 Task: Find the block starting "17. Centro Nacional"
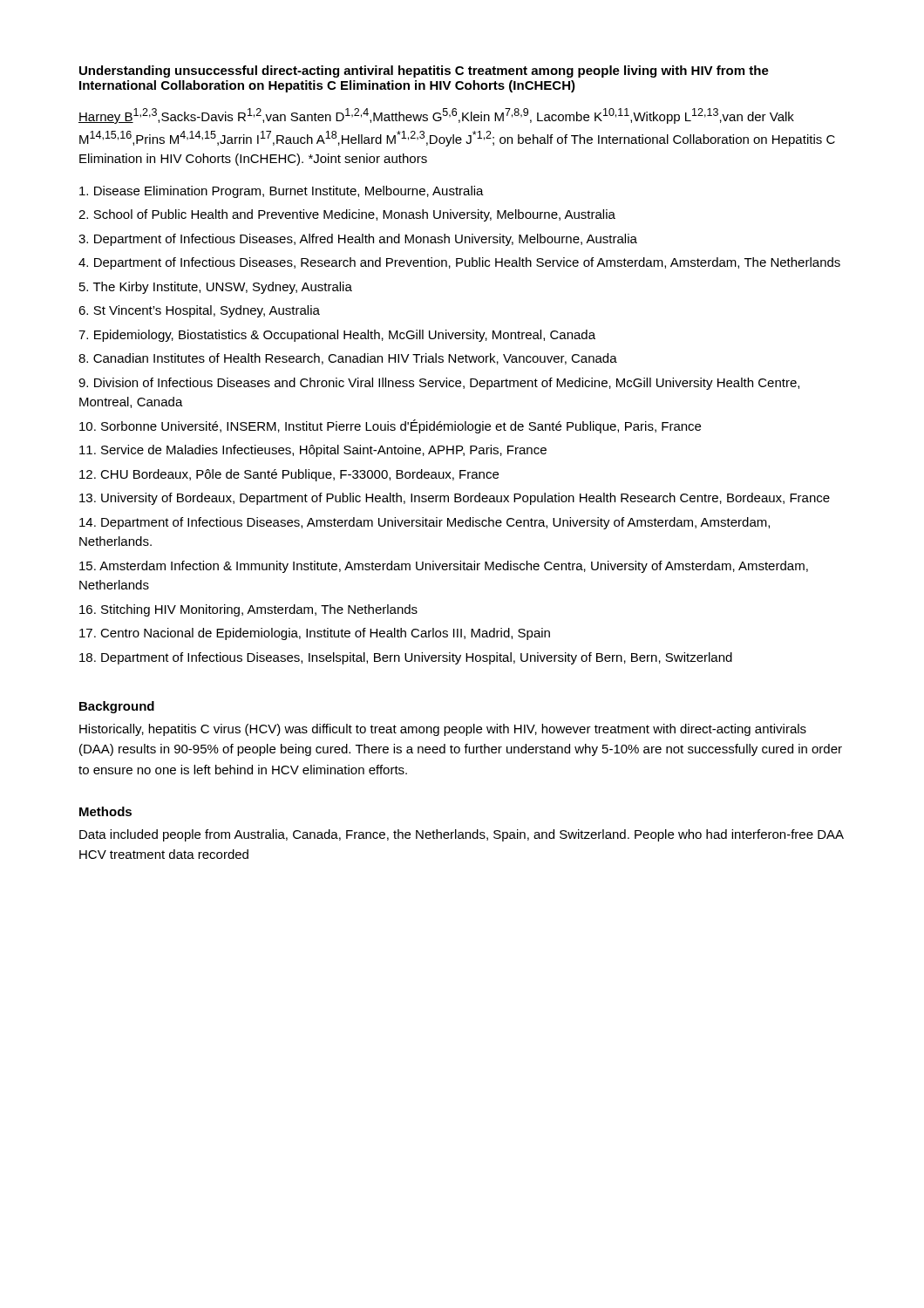click(x=315, y=633)
